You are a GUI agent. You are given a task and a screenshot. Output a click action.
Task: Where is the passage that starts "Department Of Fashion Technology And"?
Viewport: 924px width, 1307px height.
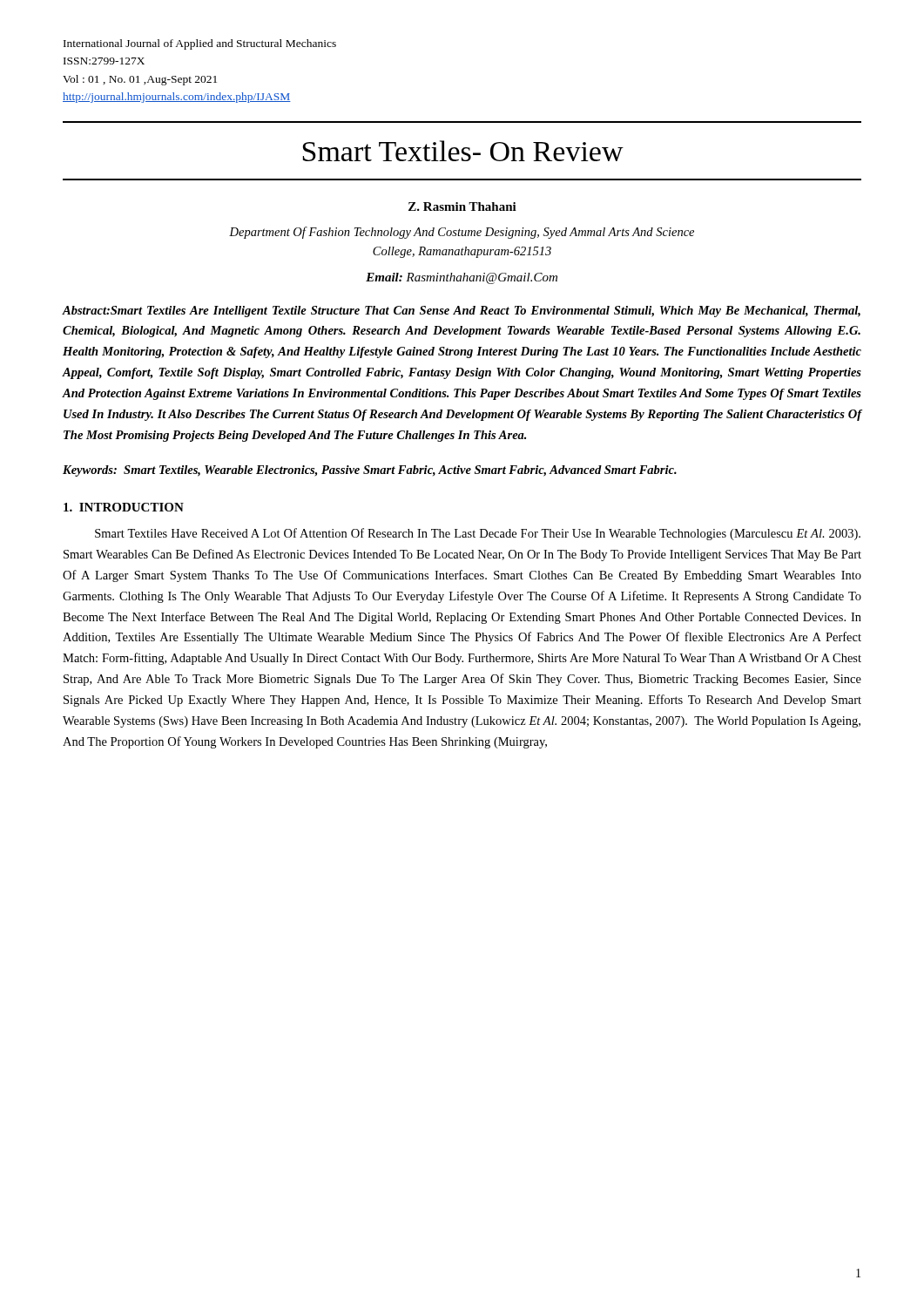pyautogui.click(x=462, y=241)
